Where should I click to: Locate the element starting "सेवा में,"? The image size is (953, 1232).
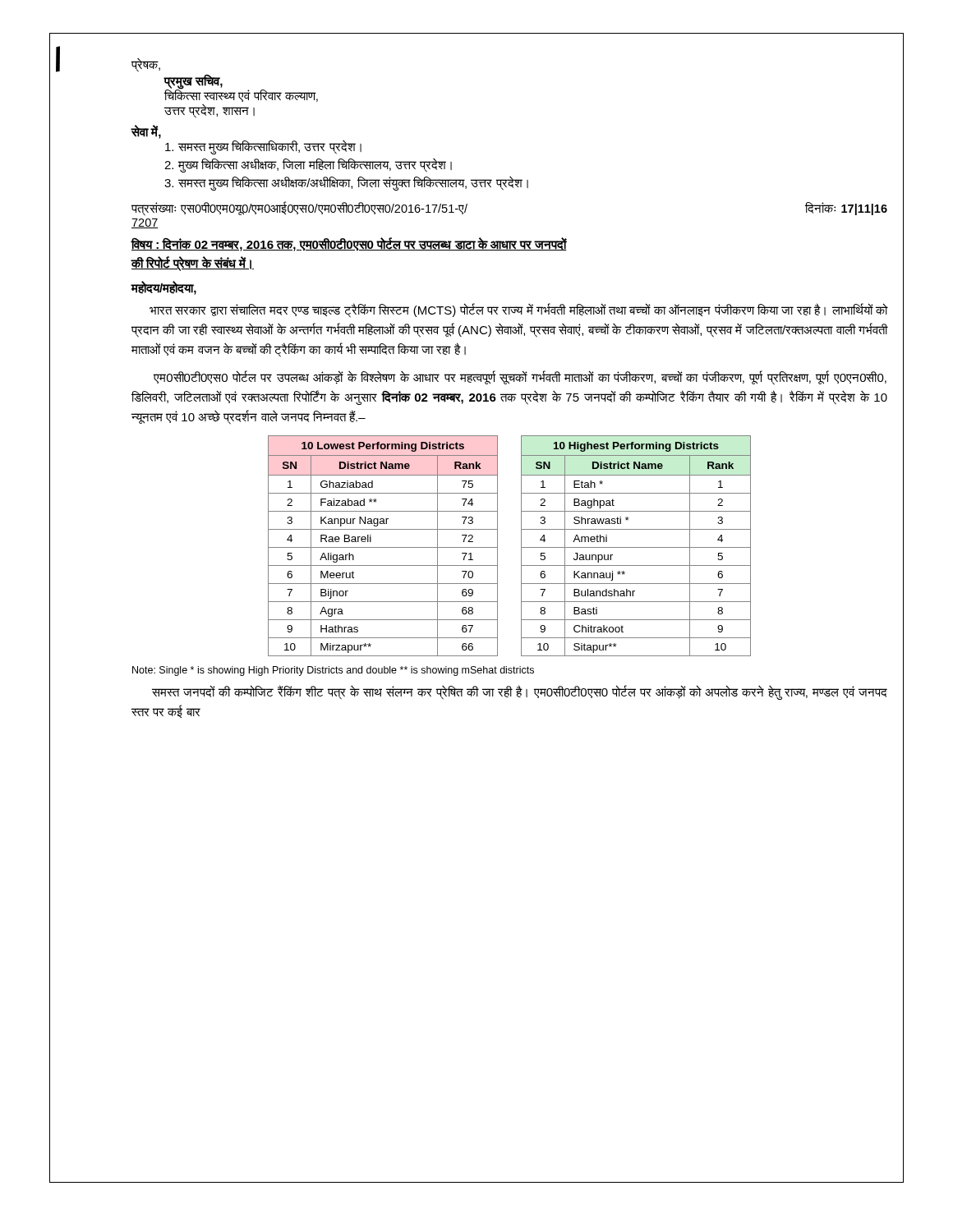[x=146, y=132]
